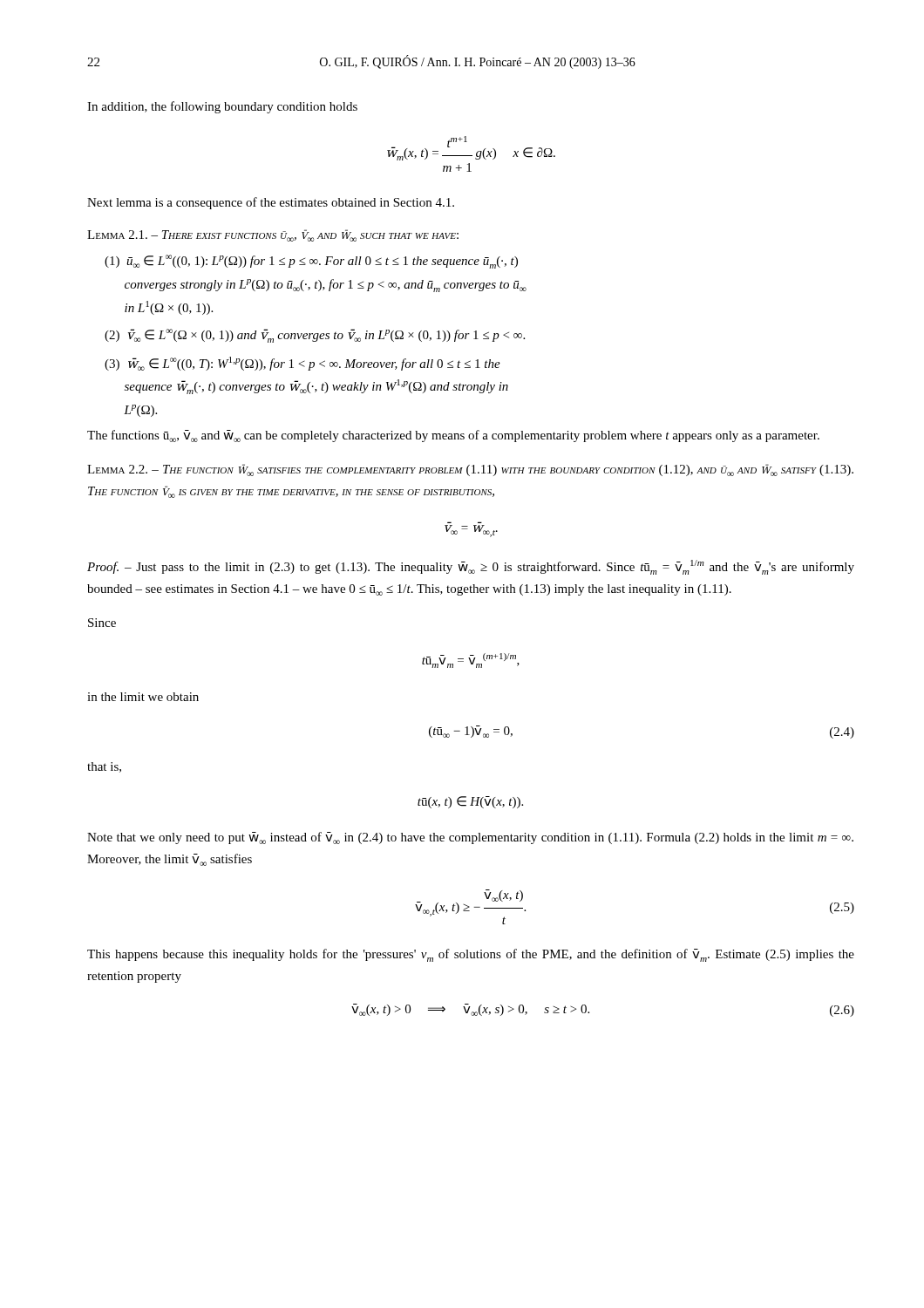Image resolution: width=924 pixels, height=1308 pixels.
Task: Click on the text block with the text "The functions ū∞, v̄∞ and w̄∞ can"
Action: click(x=471, y=436)
